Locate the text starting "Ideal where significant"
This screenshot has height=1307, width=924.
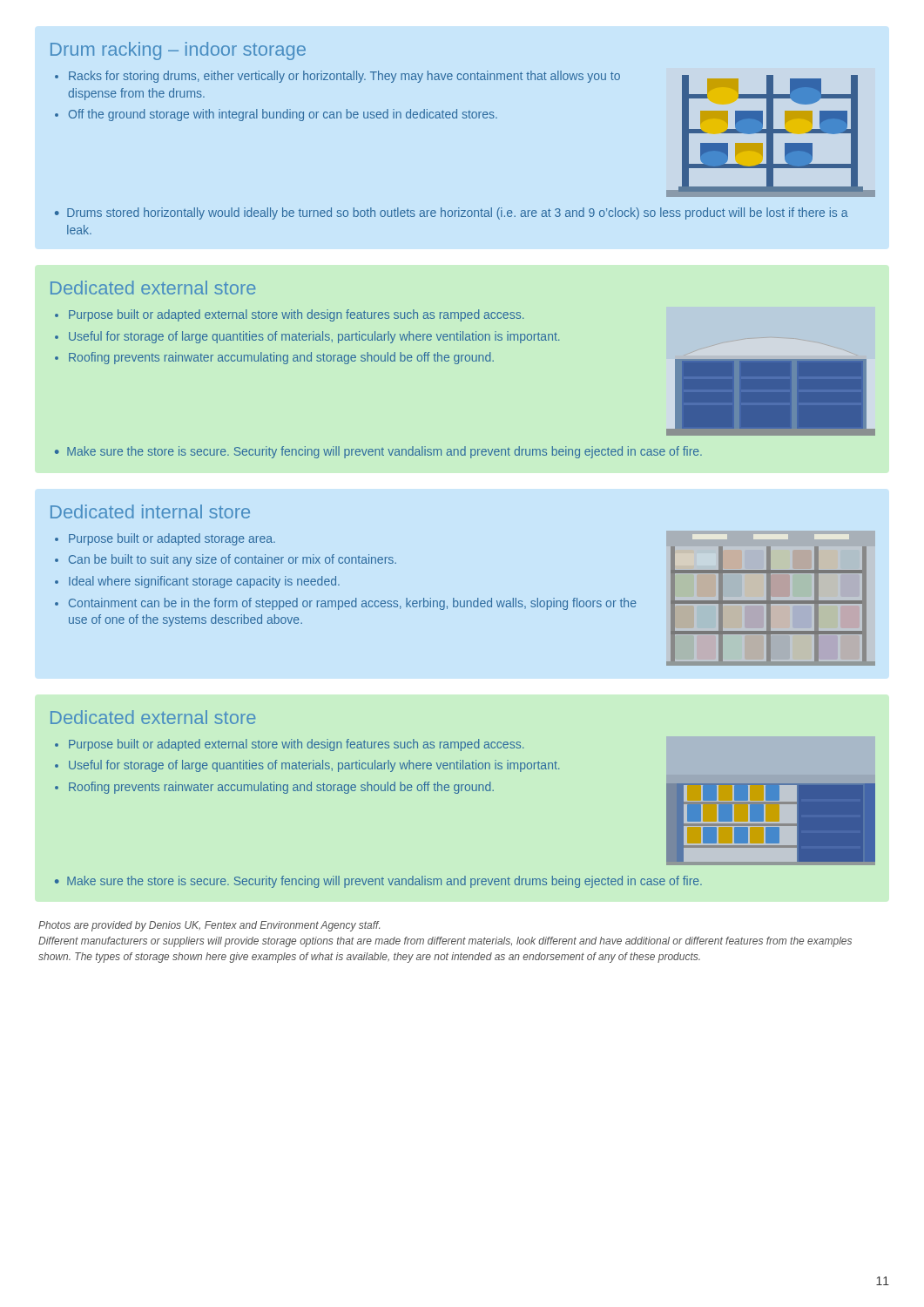[204, 581]
